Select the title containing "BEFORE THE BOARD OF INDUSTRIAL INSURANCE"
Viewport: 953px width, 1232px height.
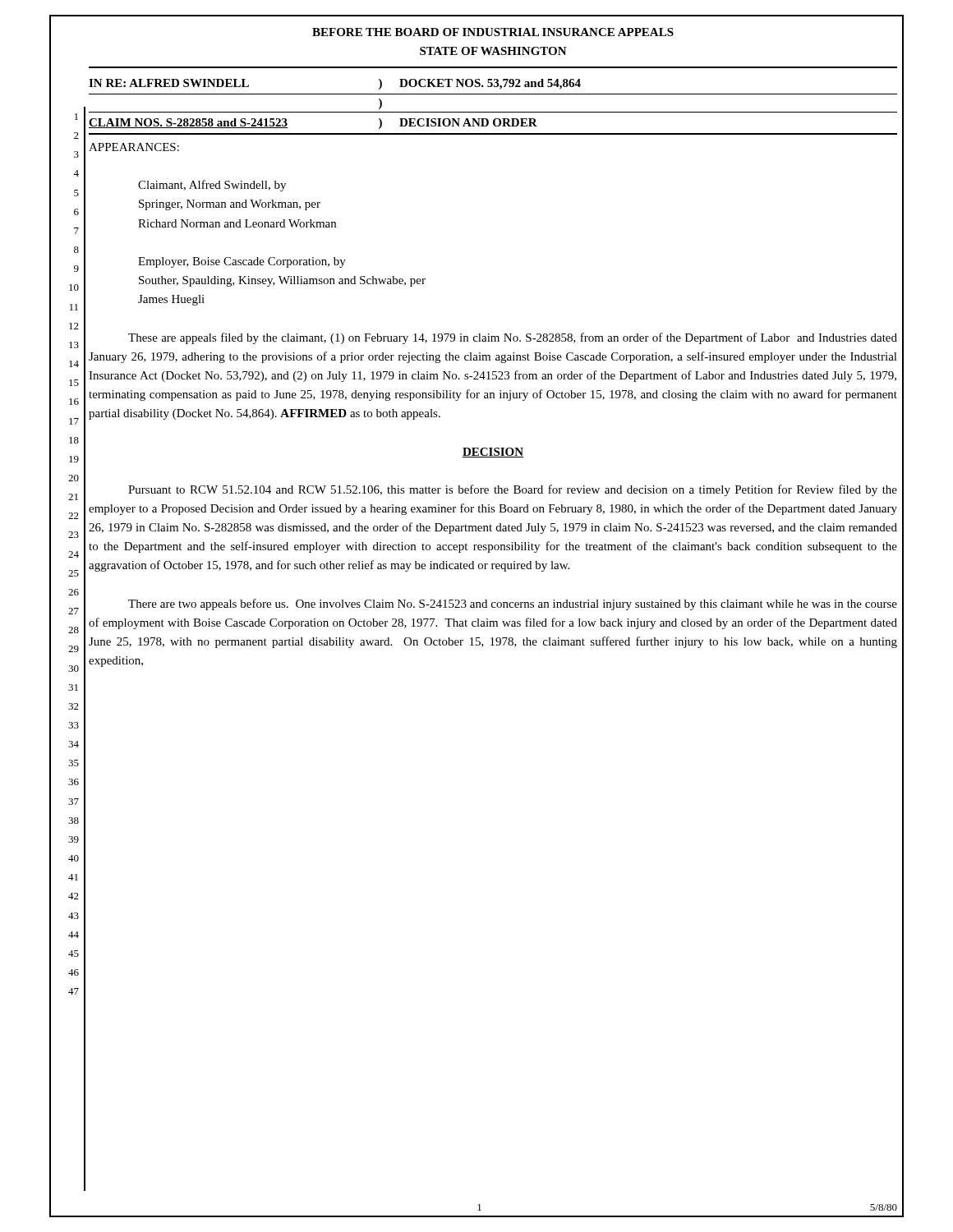[493, 42]
